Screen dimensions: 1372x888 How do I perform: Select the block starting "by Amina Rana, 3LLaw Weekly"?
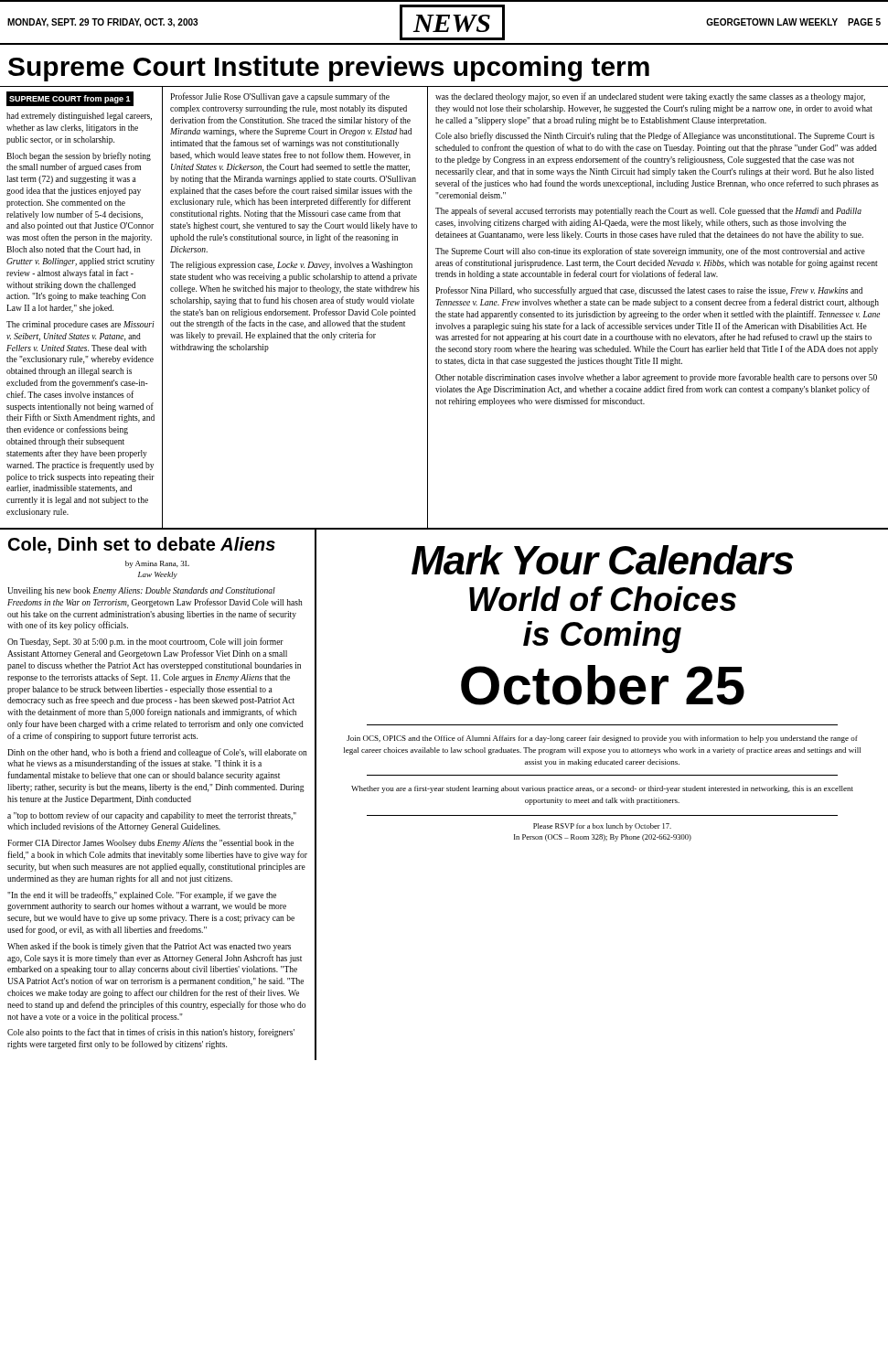tap(157, 569)
